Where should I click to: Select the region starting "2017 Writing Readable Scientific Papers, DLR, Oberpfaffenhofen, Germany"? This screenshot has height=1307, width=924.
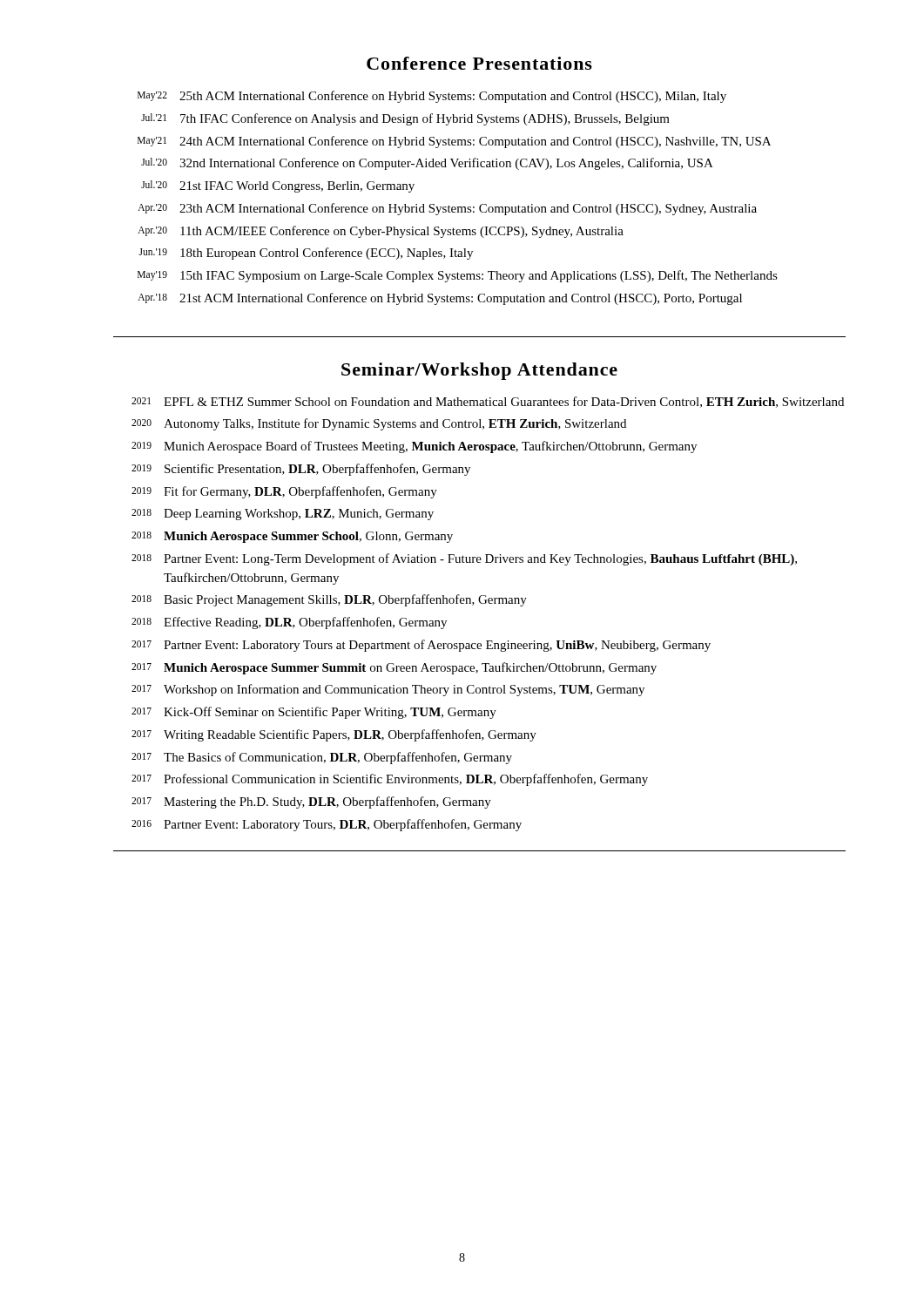click(479, 735)
